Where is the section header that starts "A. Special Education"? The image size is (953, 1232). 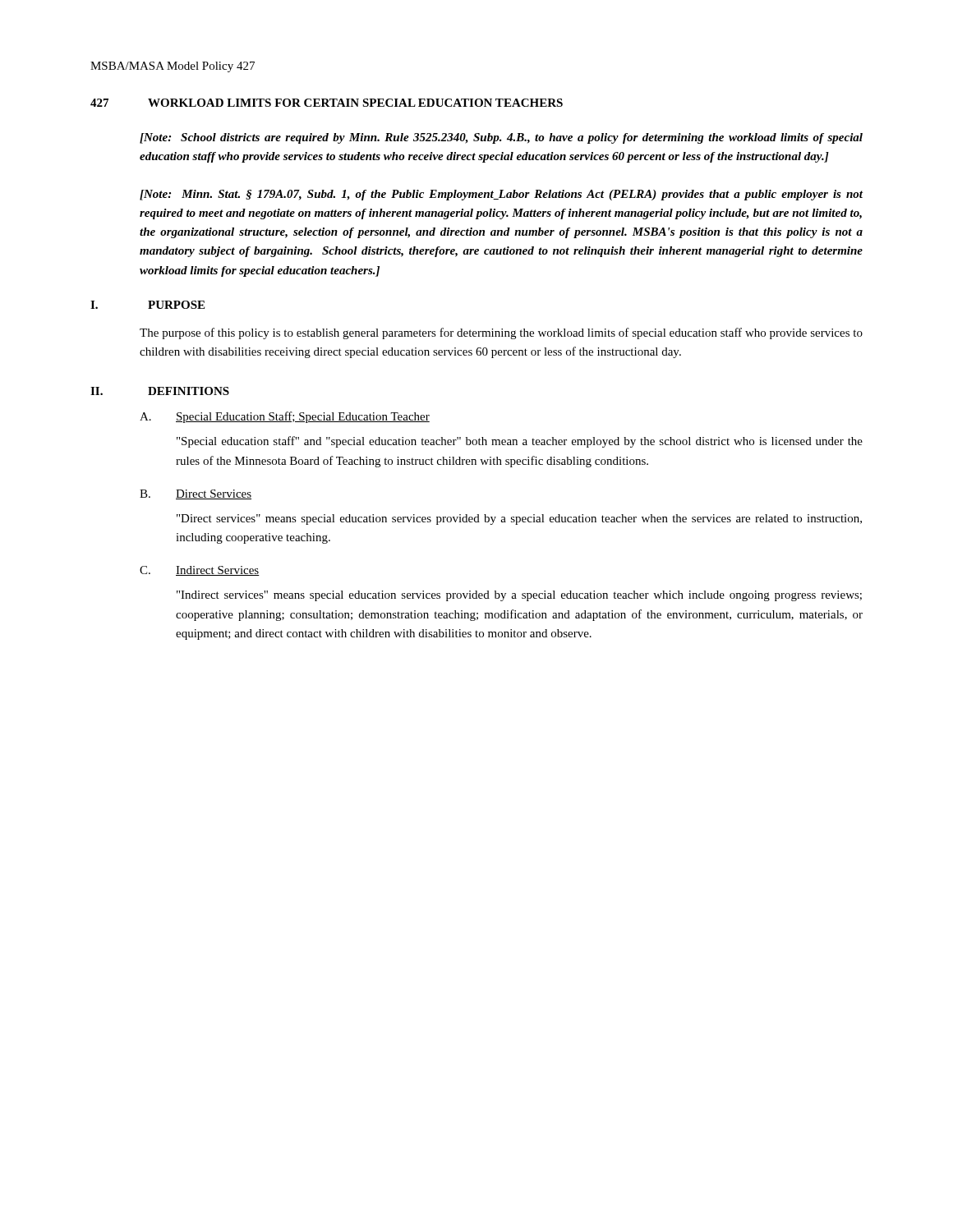(x=285, y=417)
